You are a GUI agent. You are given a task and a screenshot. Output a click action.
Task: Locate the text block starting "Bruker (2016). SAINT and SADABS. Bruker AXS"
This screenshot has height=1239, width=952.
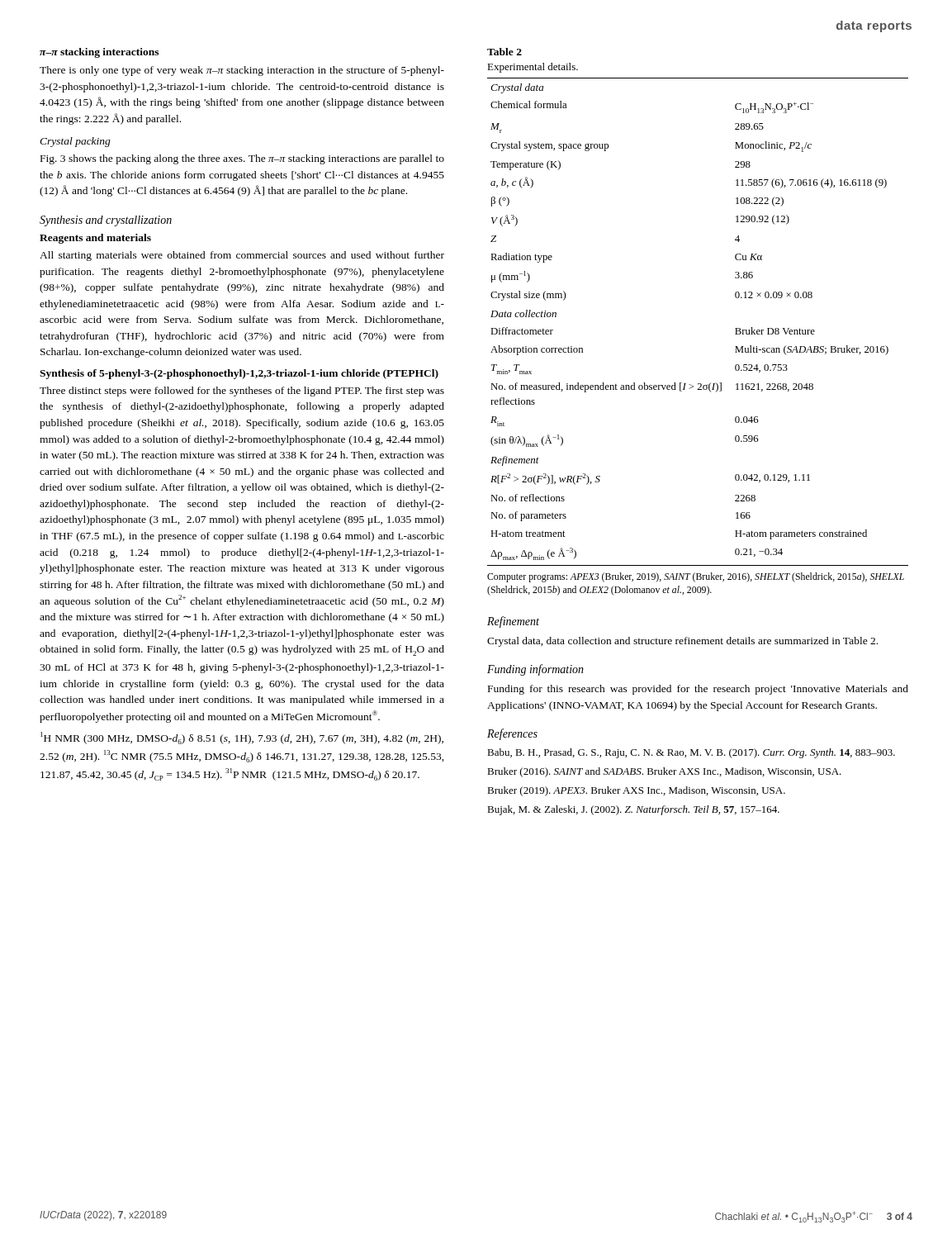tap(664, 771)
